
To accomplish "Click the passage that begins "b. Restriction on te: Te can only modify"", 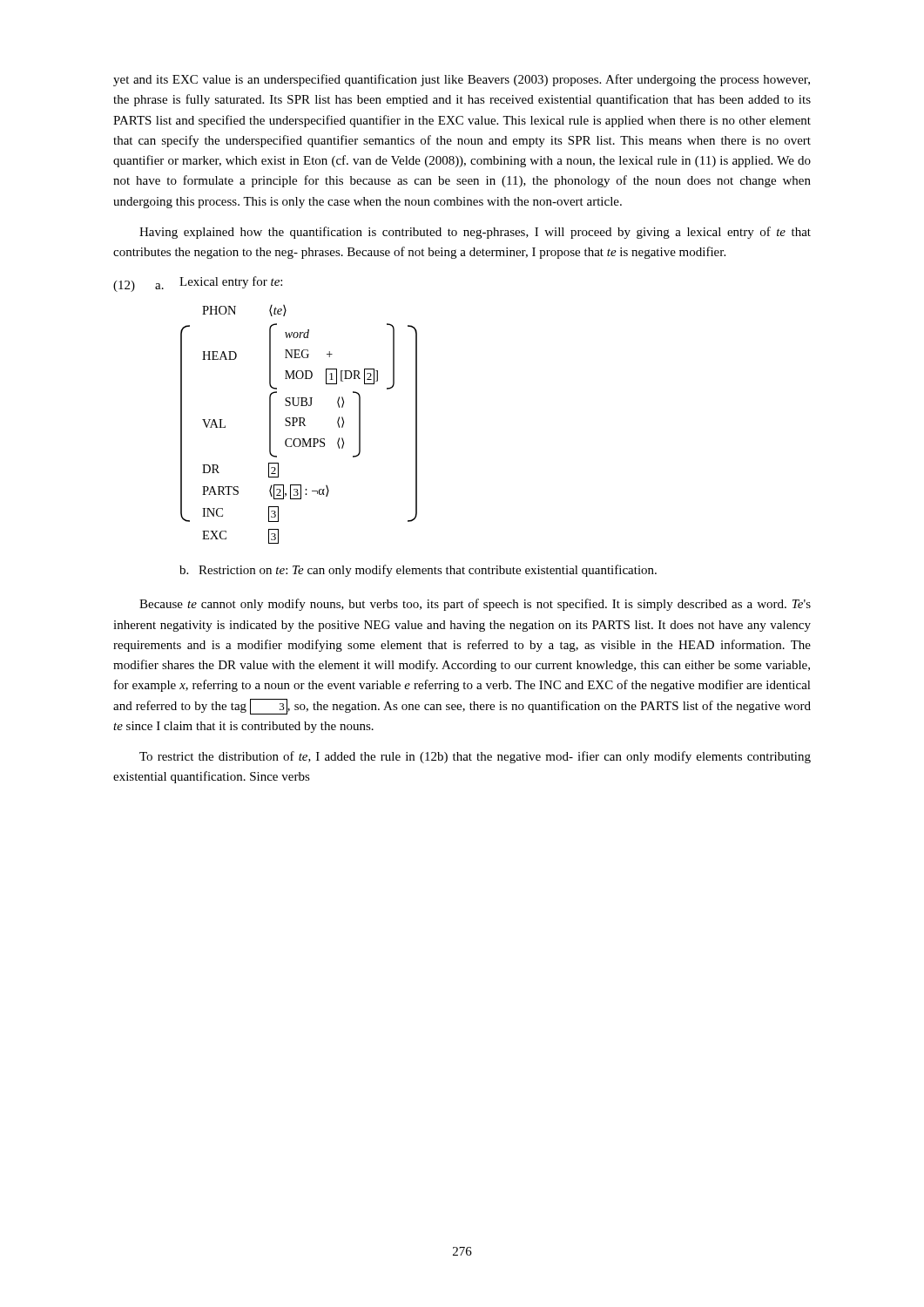I will [495, 571].
